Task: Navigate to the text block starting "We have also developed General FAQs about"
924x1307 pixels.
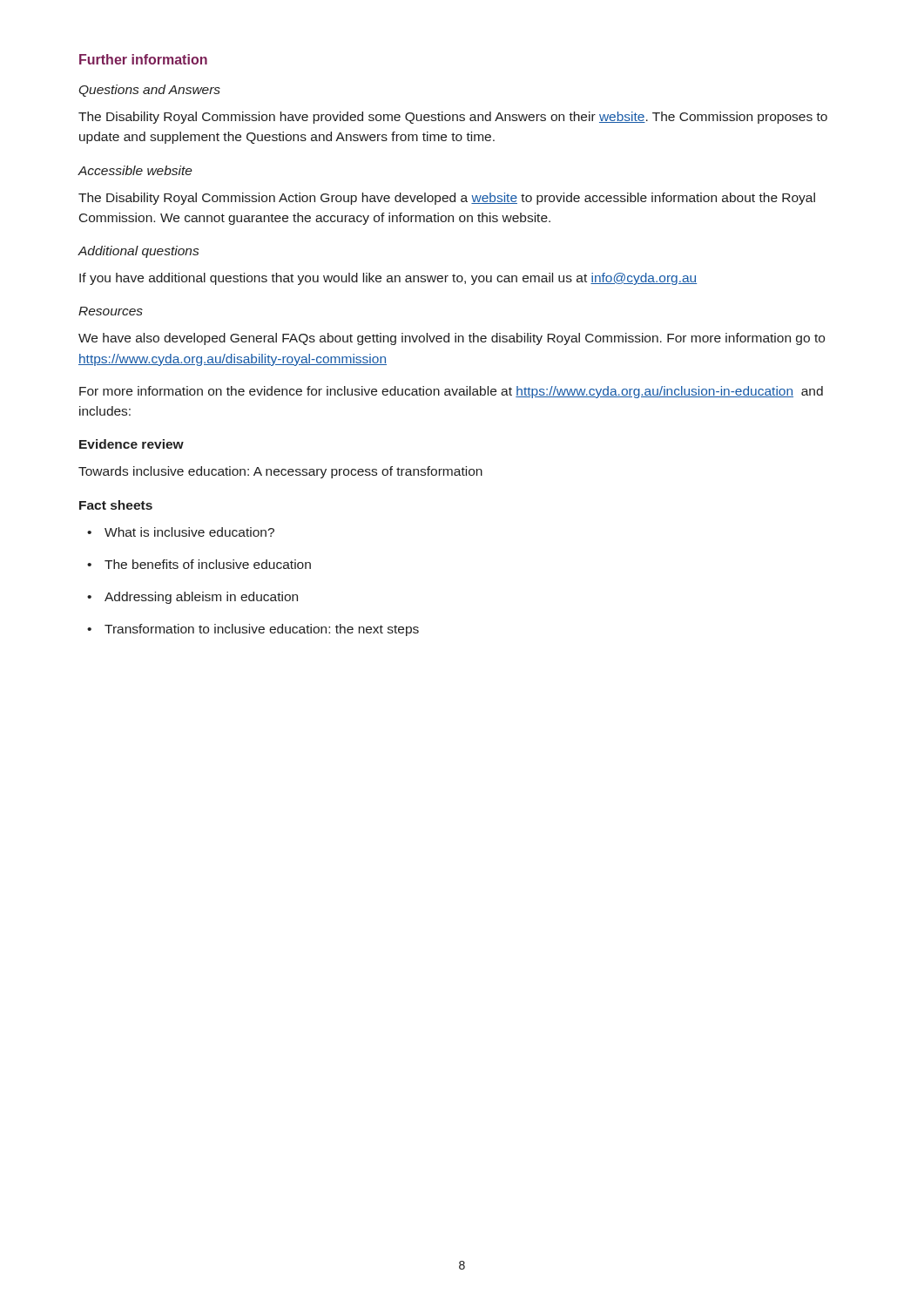Action: [452, 348]
